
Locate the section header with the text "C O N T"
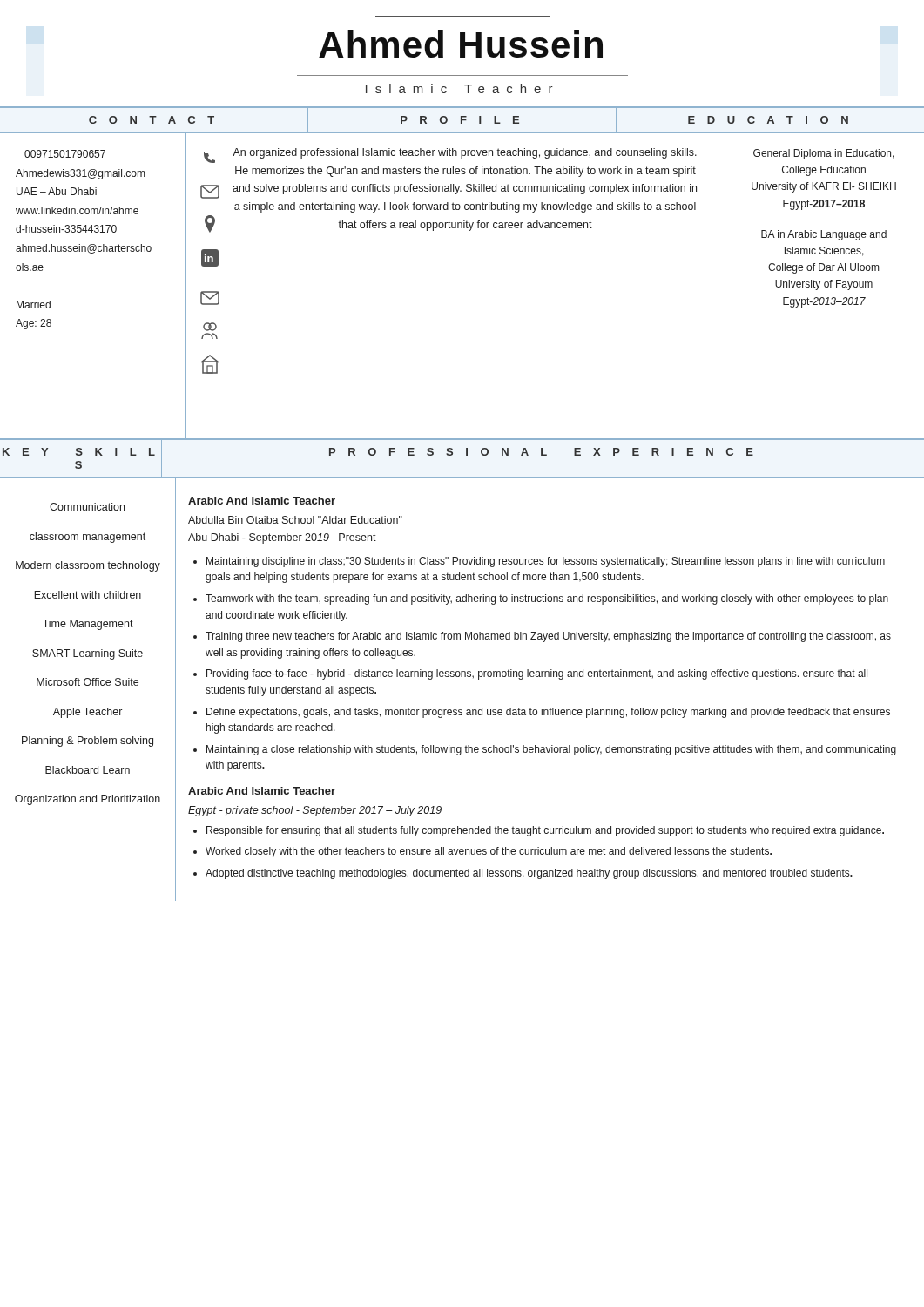click(154, 120)
